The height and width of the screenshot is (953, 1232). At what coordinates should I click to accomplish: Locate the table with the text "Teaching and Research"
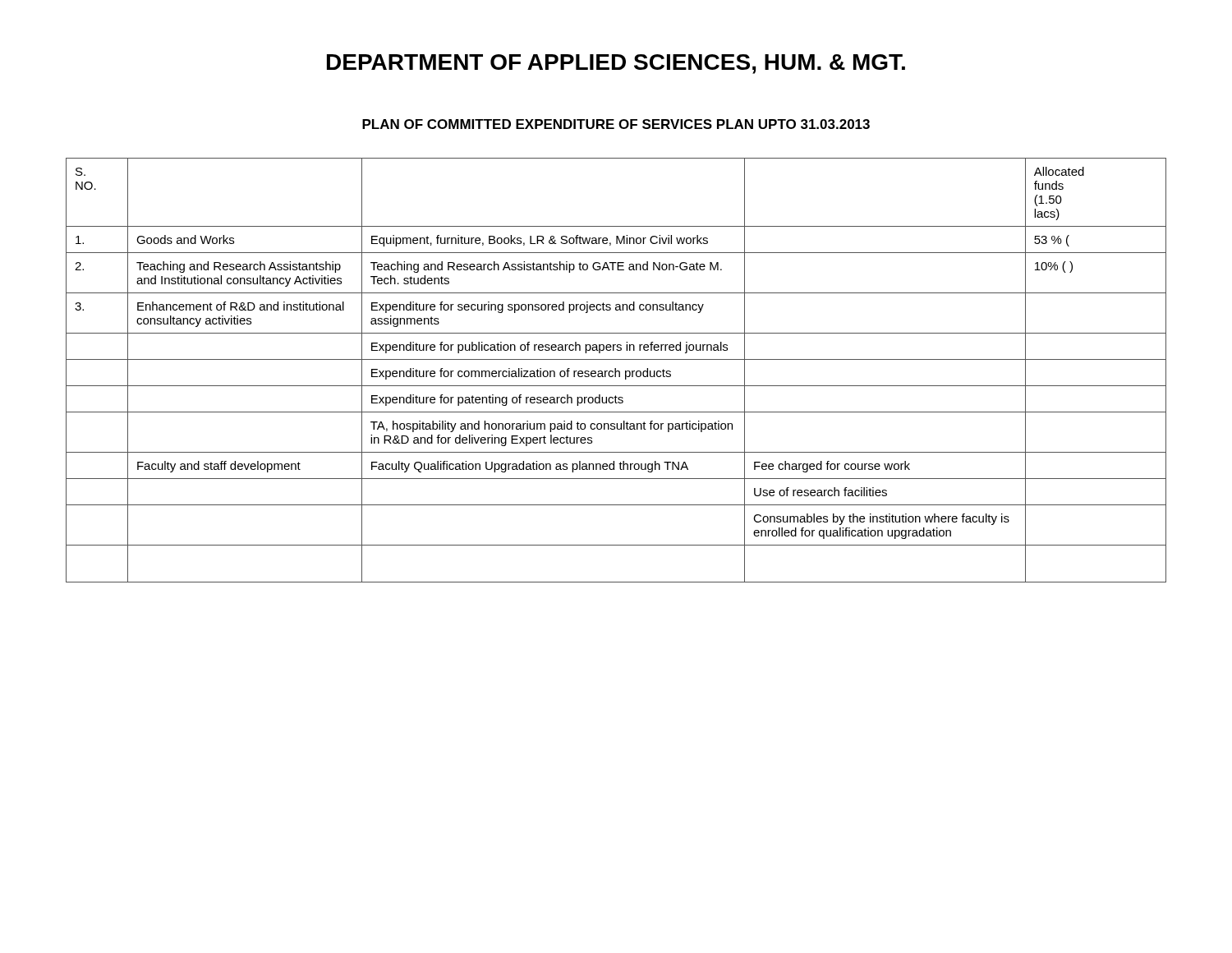pos(616,370)
